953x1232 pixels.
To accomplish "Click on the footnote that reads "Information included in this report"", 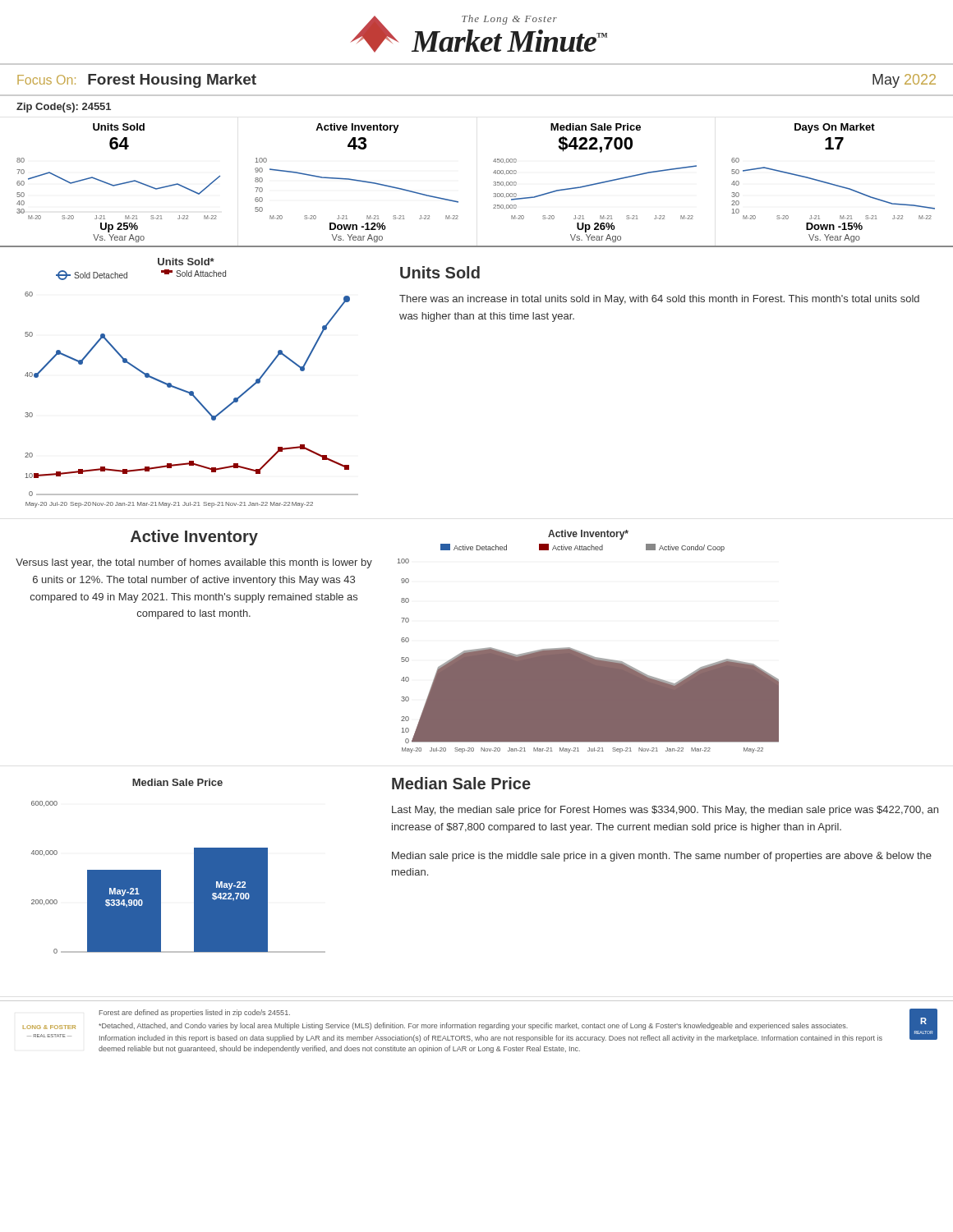I will tap(490, 1044).
